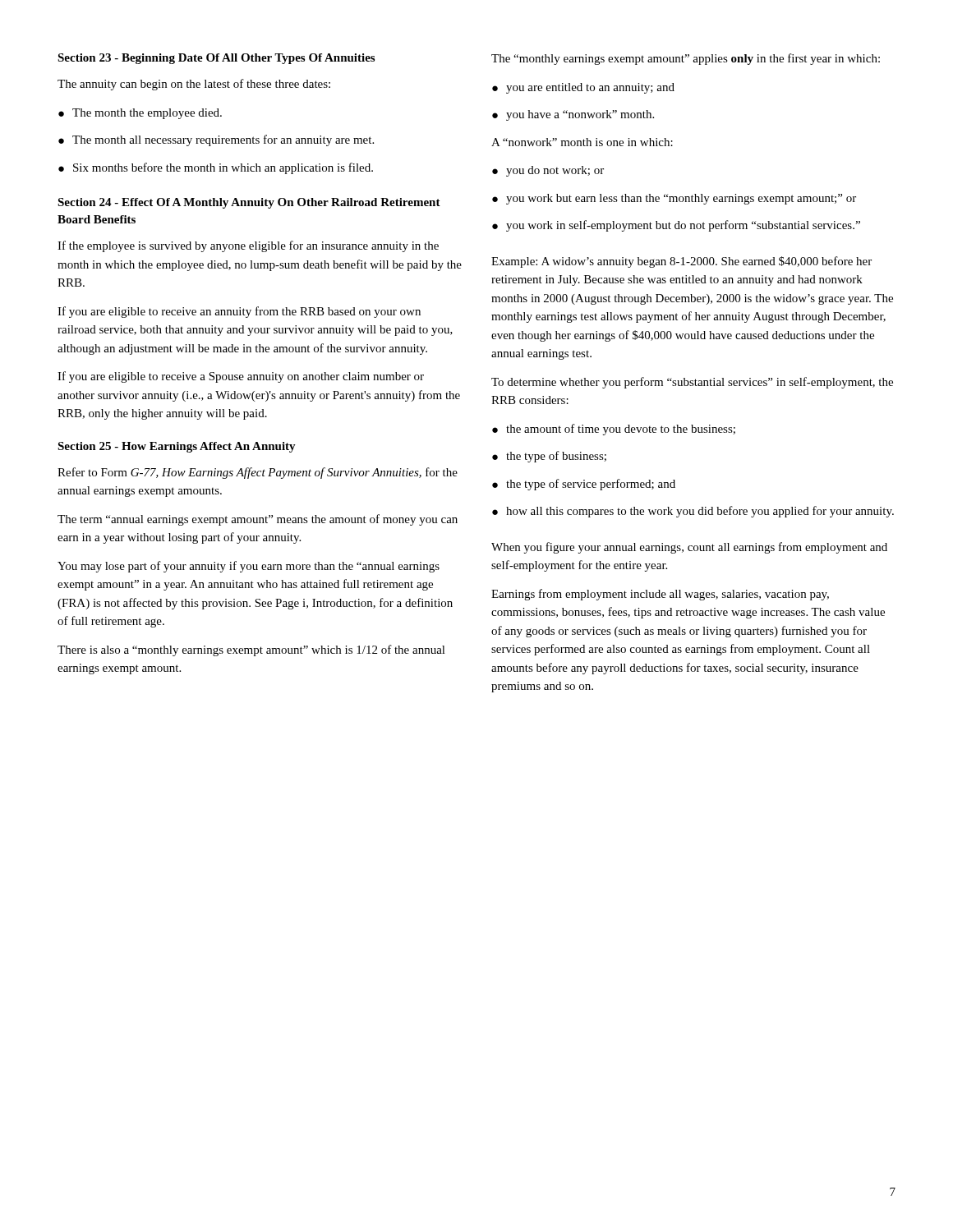This screenshot has width=953, height=1232.
Task: Navigate to the block starting "● you do not work; or"
Action: 548,171
